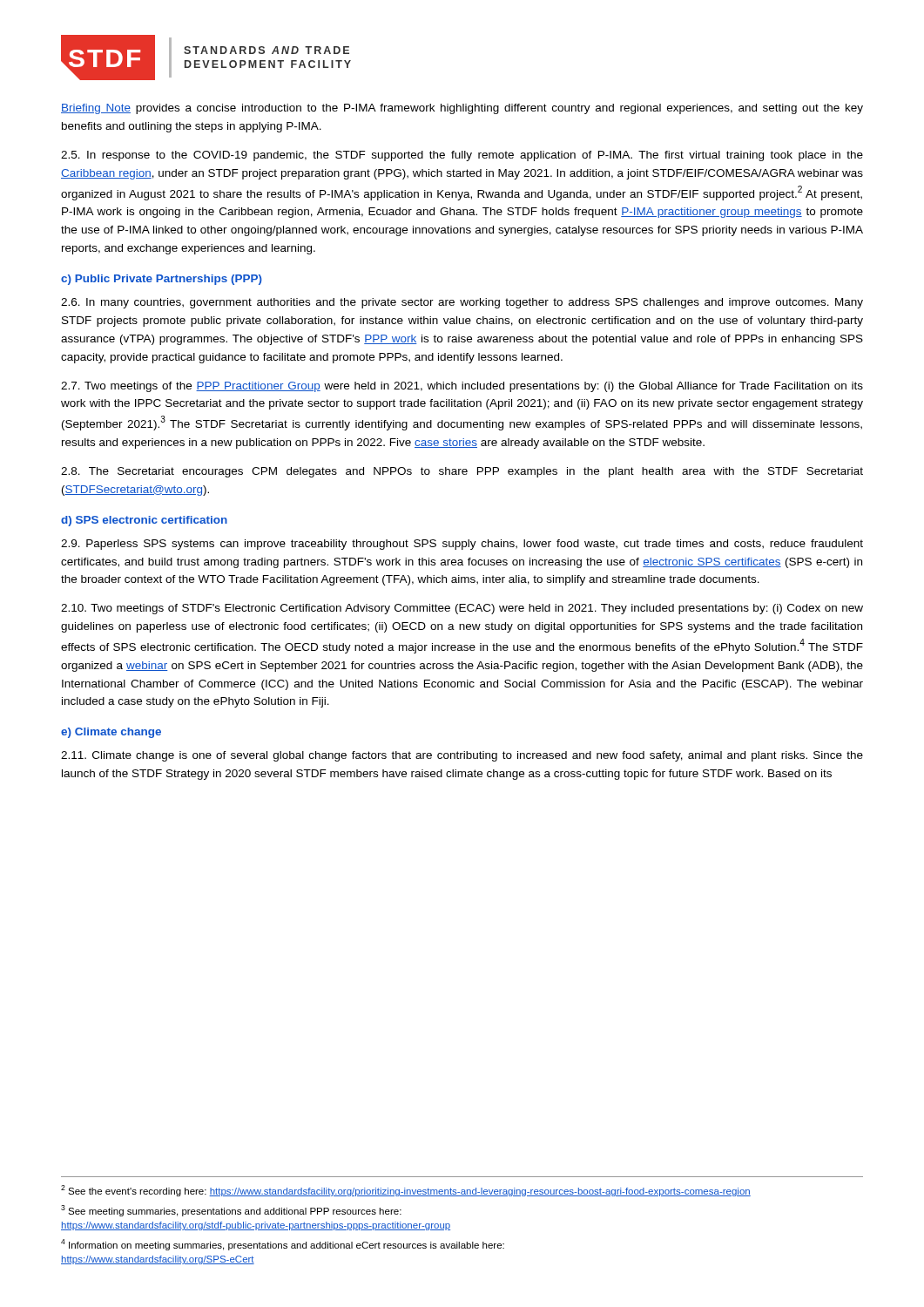
Task: Select the region starting "6. In many countries,"
Action: pyautogui.click(x=462, y=329)
